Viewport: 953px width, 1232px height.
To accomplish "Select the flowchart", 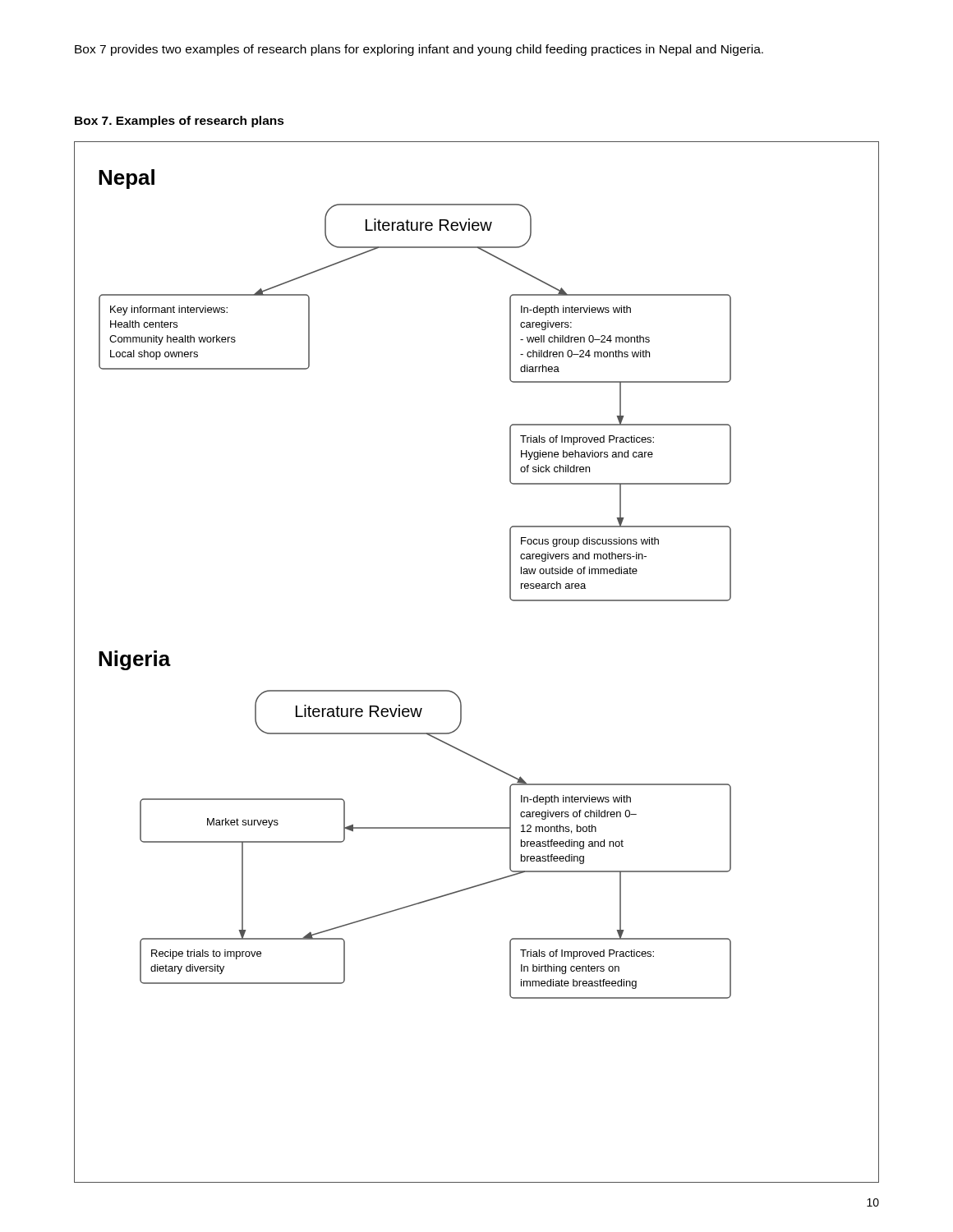I will tap(476, 662).
